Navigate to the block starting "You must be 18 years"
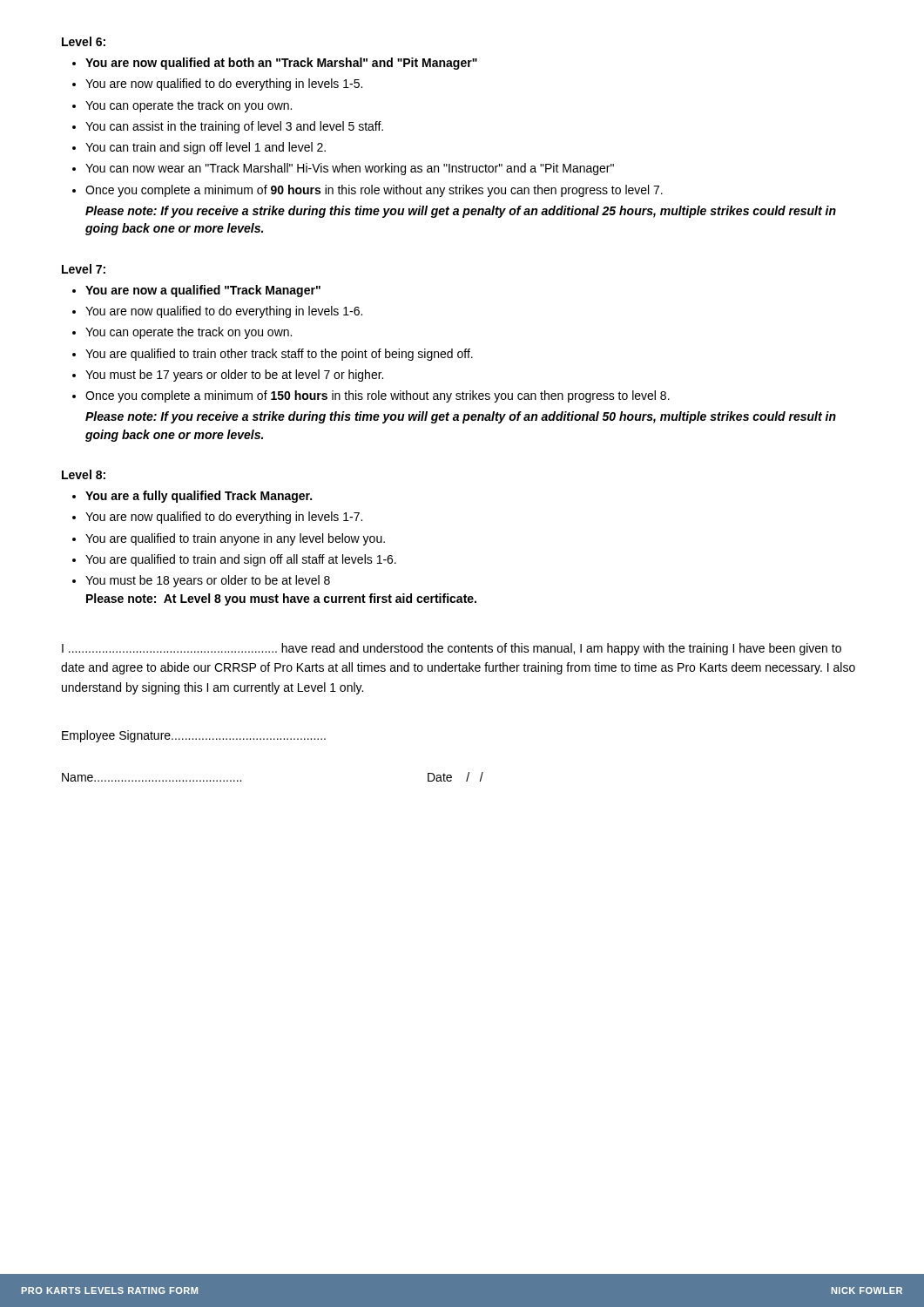The width and height of the screenshot is (924, 1307). [x=281, y=589]
